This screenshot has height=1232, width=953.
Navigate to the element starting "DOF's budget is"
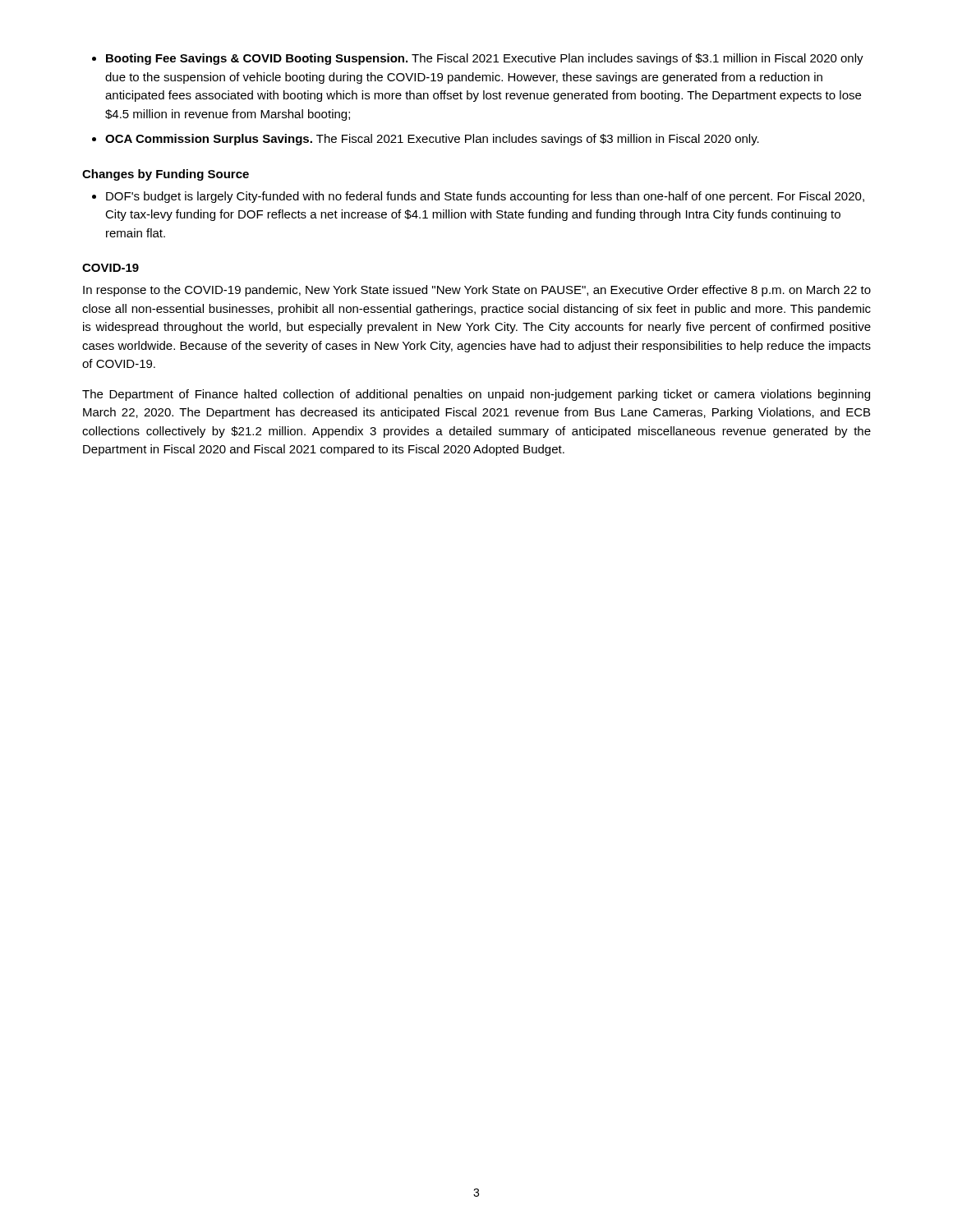(x=488, y=215)
